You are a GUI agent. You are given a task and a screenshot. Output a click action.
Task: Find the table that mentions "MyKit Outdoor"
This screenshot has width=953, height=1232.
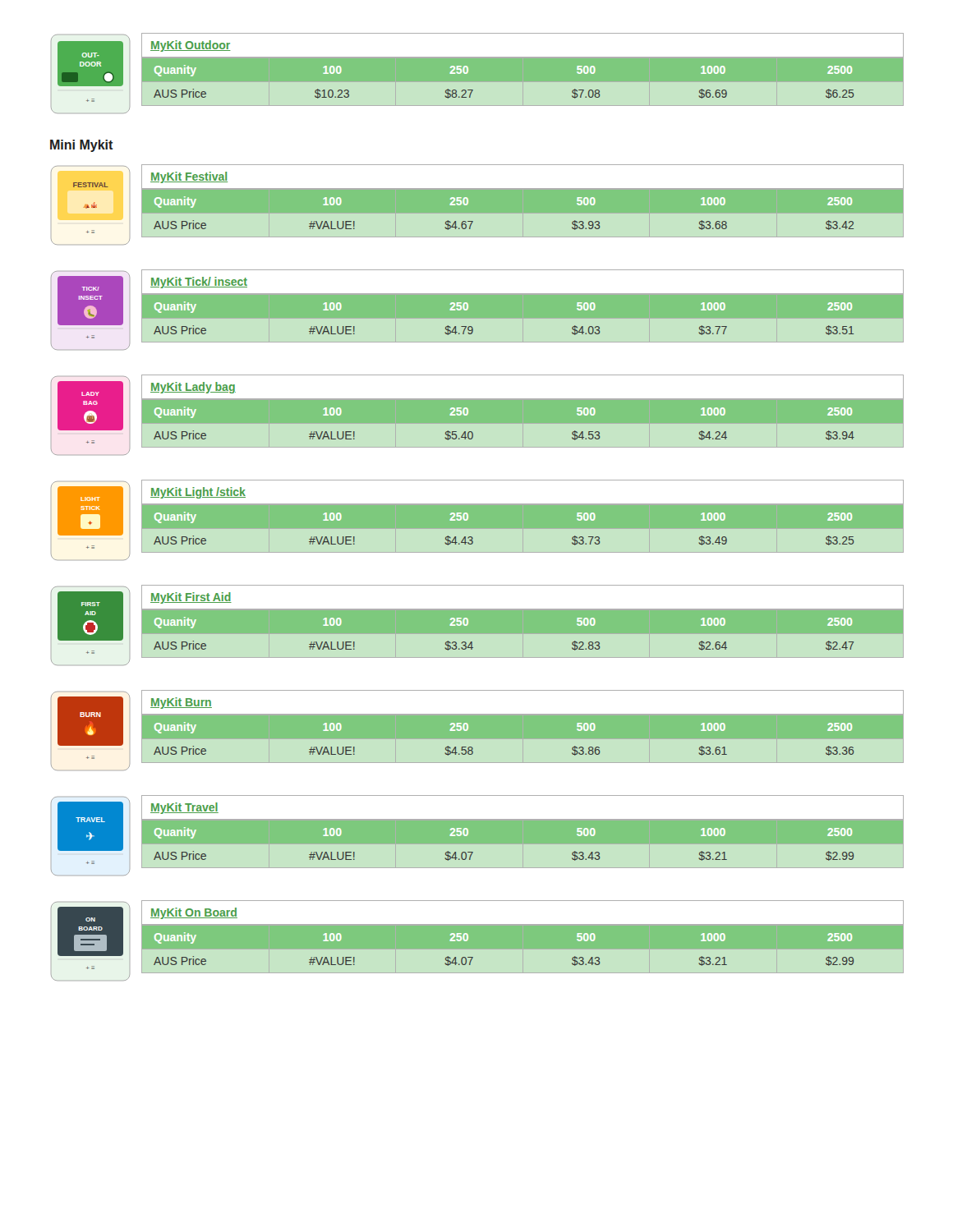(523, 69)
